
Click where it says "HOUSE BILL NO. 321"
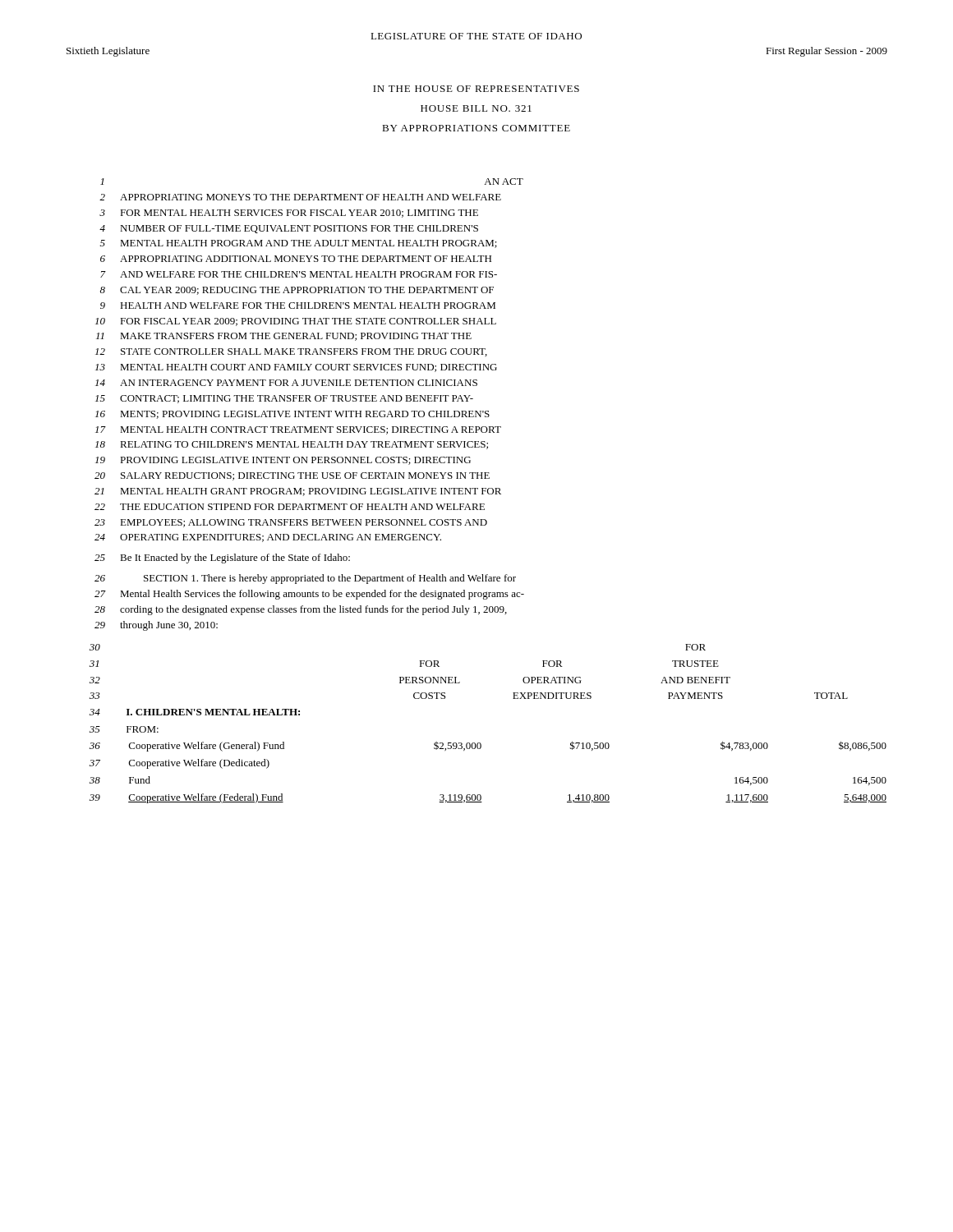[x=476, y=108]
